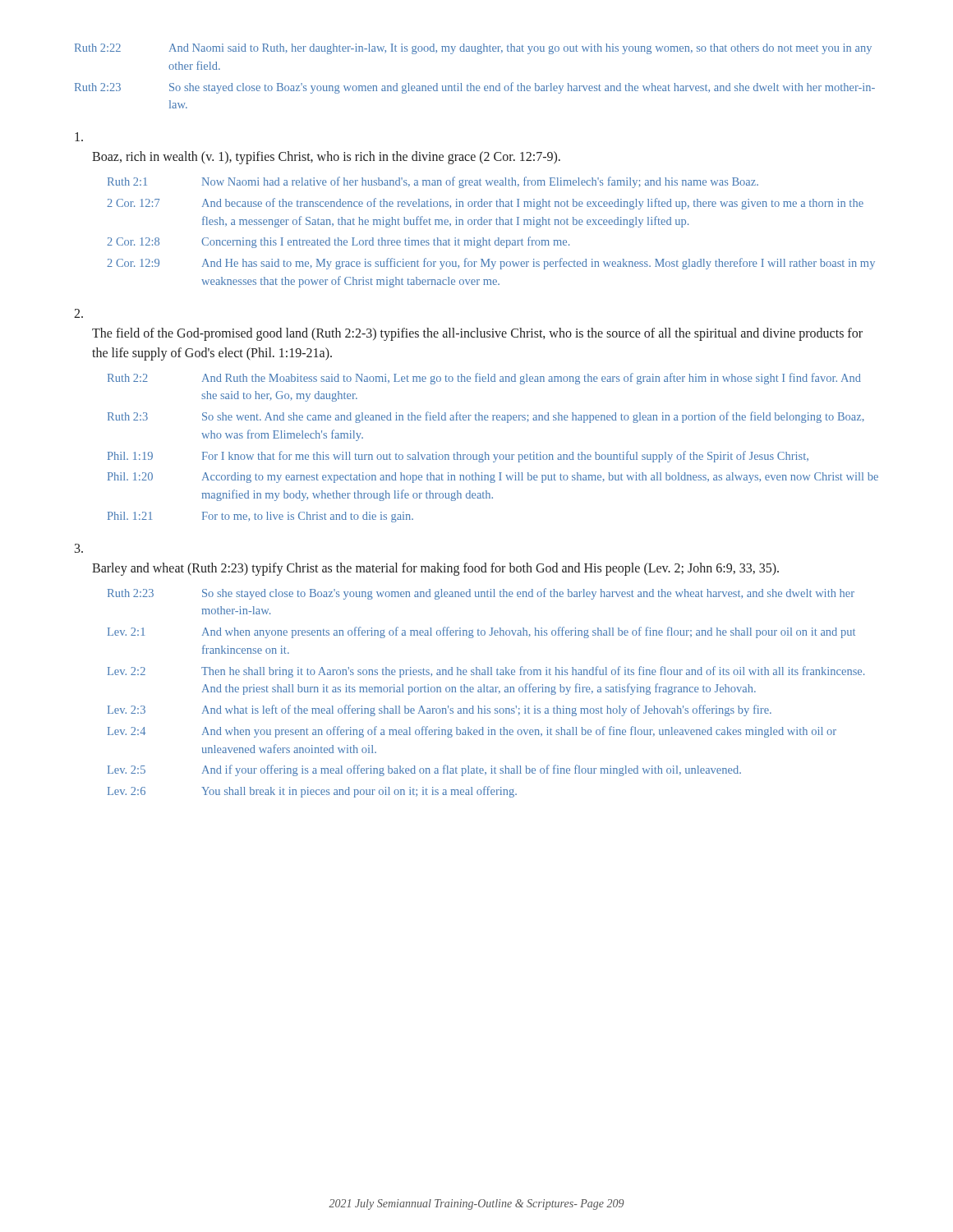Find the block on this page that starts "Phil. 1:21 For to me, to"
Image resolution: width=953 pixels, height=1232 pixels.
(x=260, y=517)
